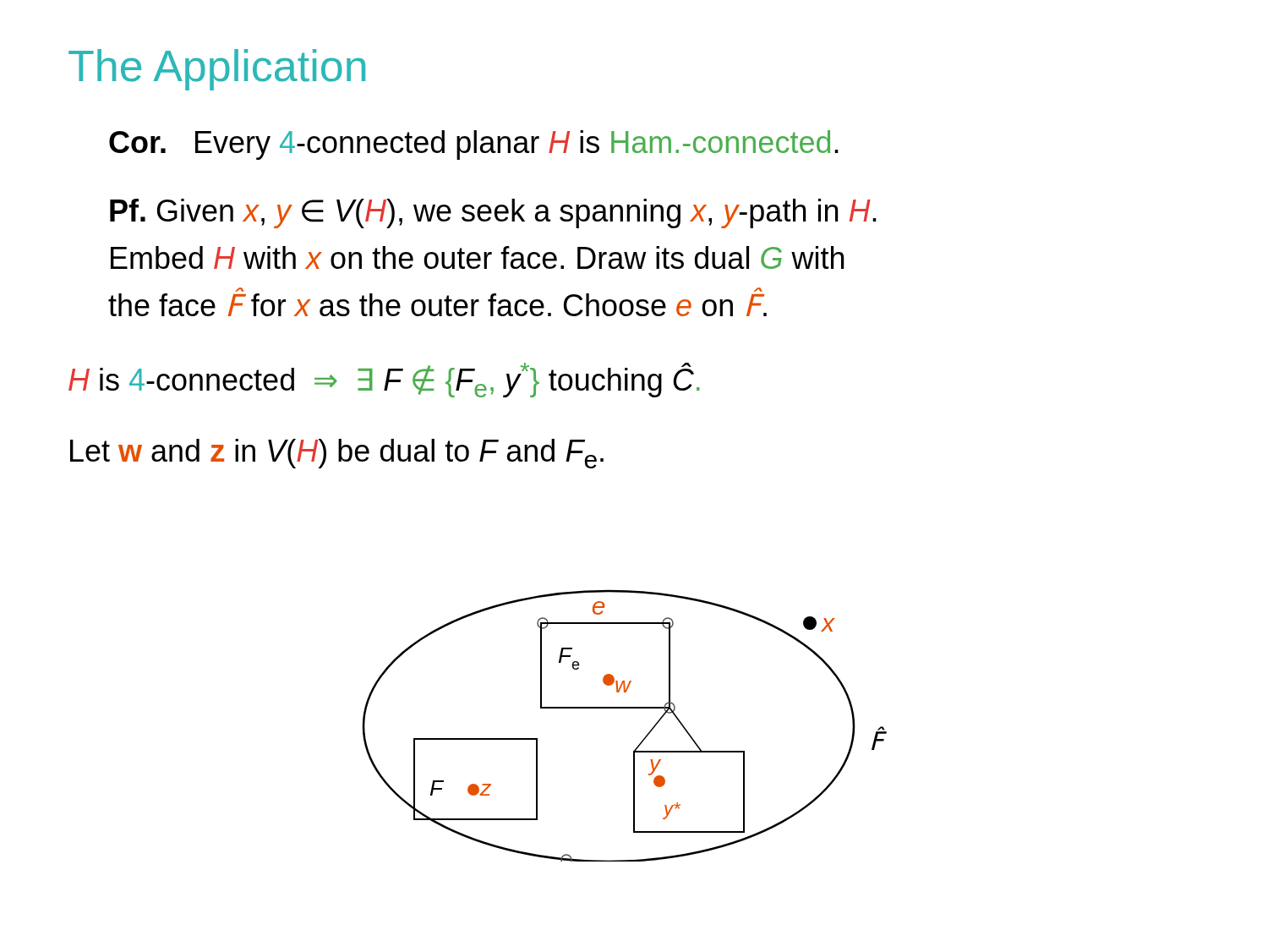The height and width of the screenshot is (952, 1268).
Task: Click on the text block that reads "Pf. Given x,"
Action: [493, 258]
